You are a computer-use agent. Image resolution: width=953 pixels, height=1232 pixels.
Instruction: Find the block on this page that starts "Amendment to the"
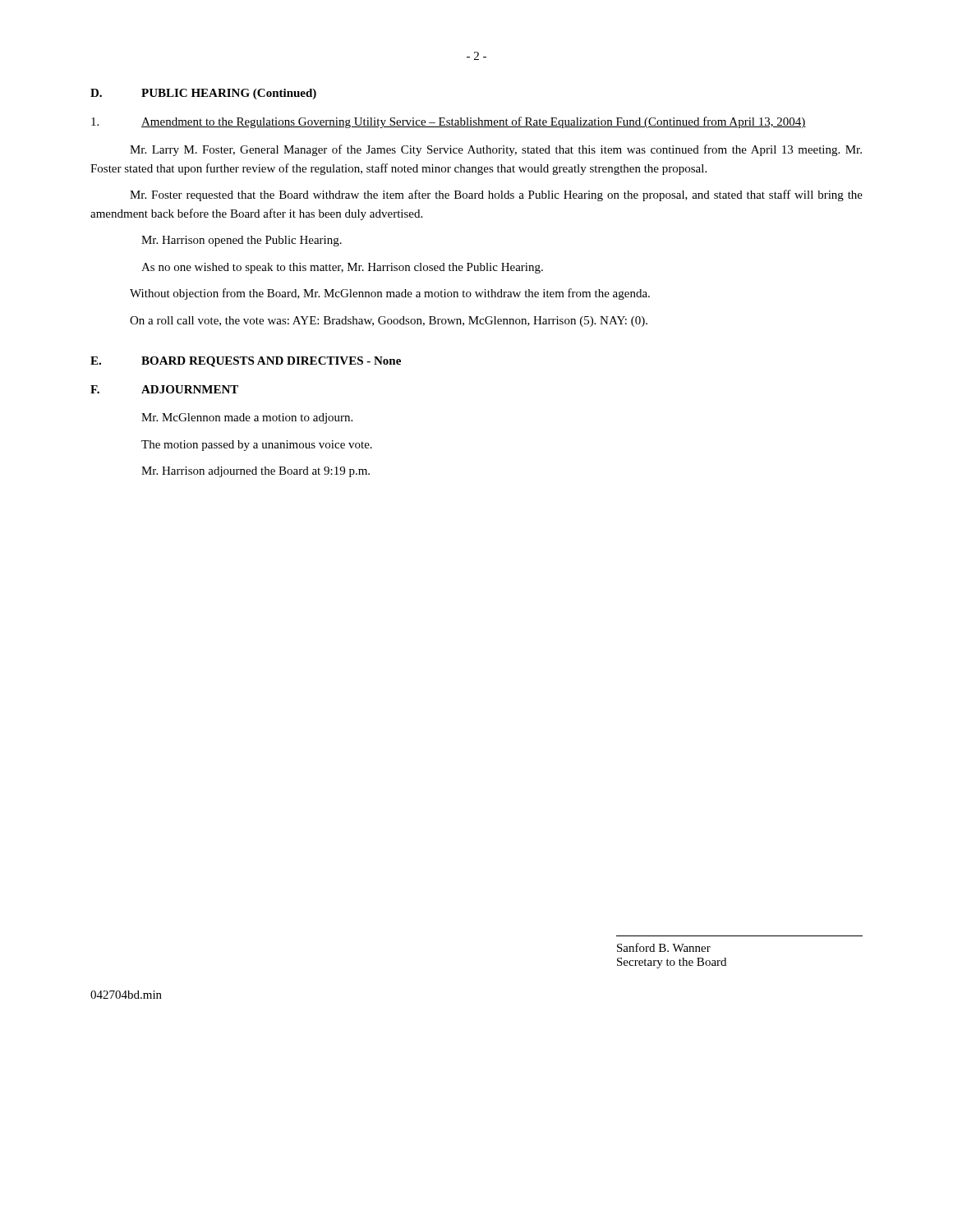(x=476, y=122)
